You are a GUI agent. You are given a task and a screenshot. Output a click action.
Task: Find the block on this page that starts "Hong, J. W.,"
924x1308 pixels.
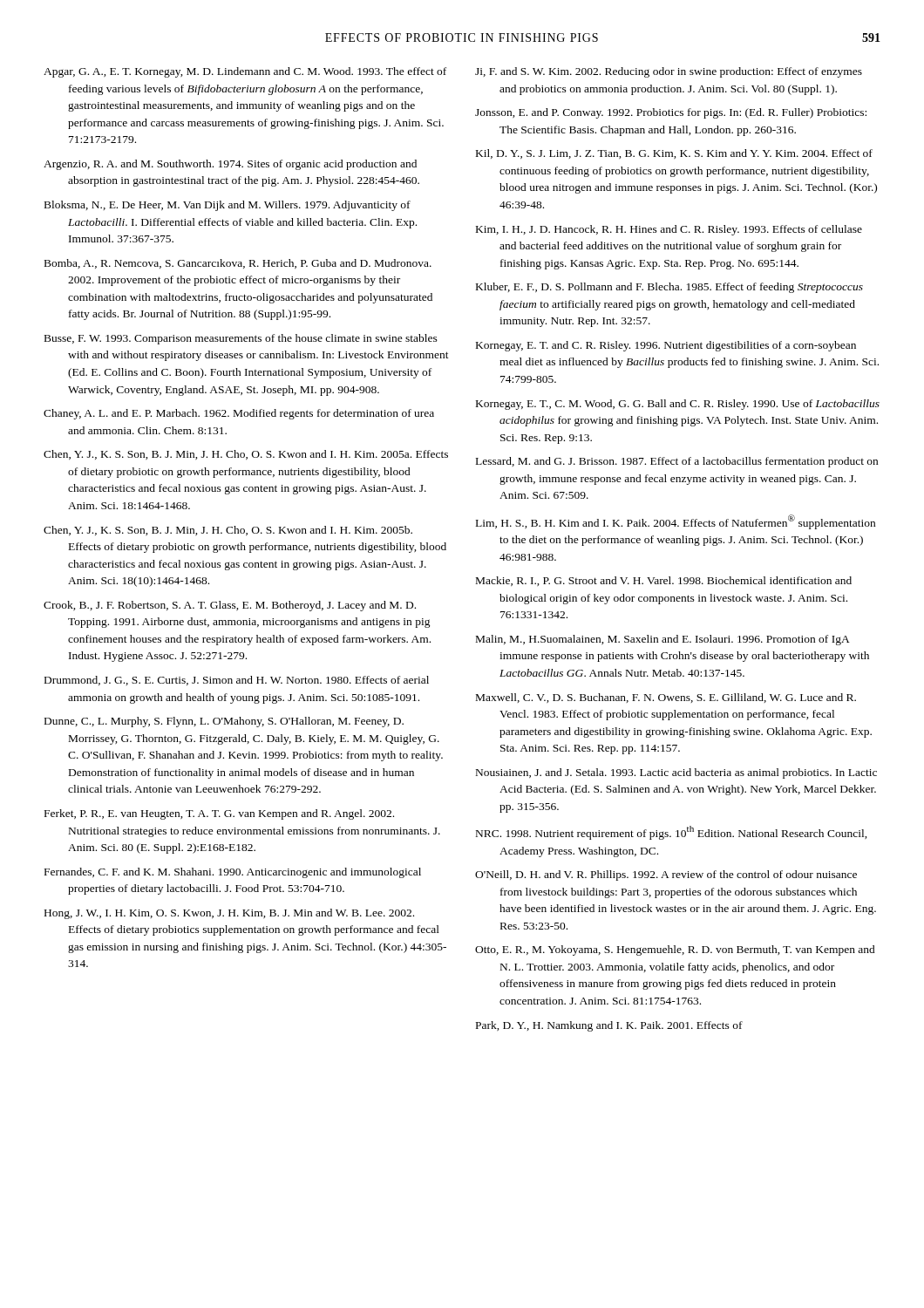245,938
